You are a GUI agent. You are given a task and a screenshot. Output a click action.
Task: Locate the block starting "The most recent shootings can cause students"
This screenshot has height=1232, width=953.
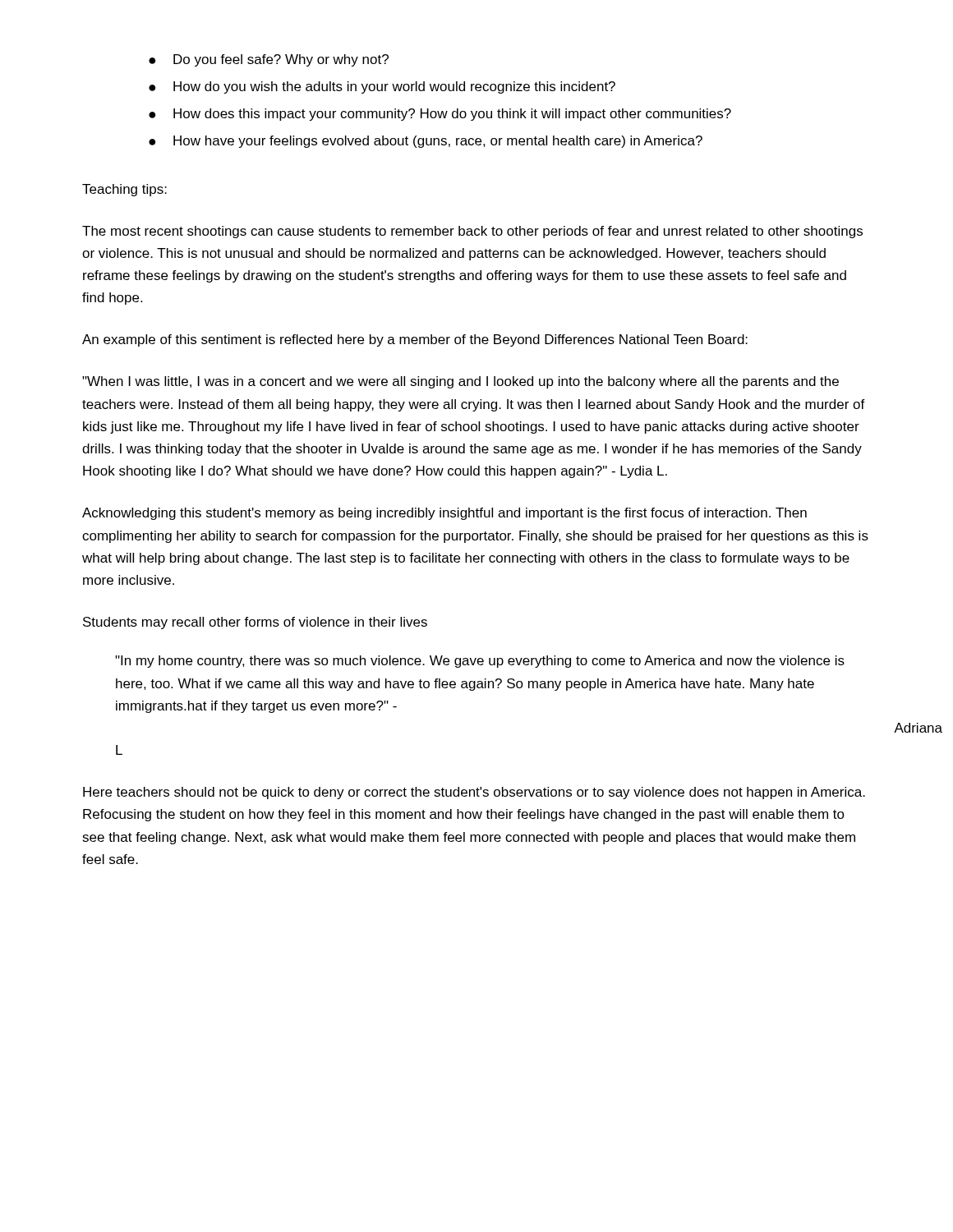click(473, 264)
